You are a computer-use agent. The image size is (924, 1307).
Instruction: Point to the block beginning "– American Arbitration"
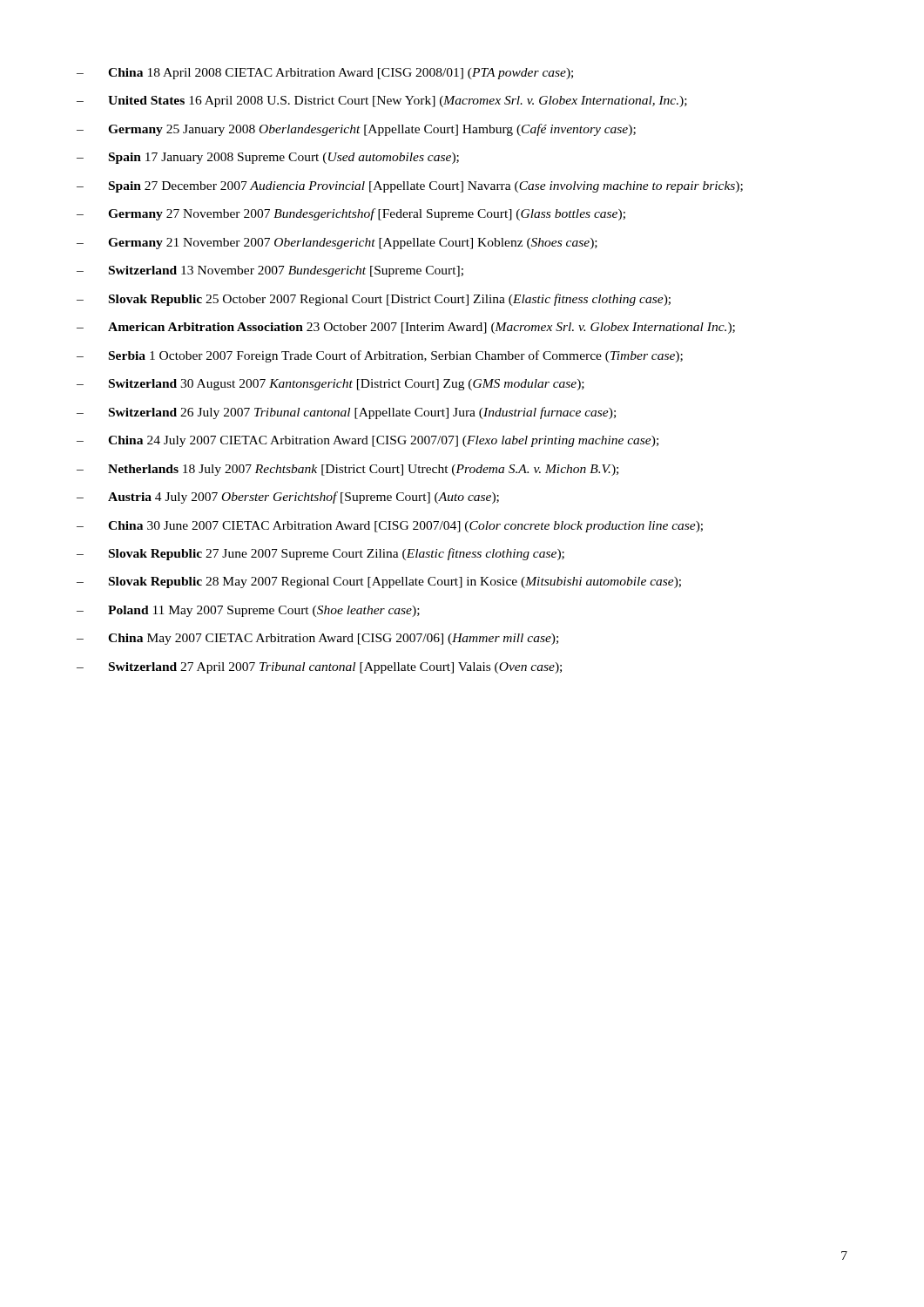coord(462,327)
